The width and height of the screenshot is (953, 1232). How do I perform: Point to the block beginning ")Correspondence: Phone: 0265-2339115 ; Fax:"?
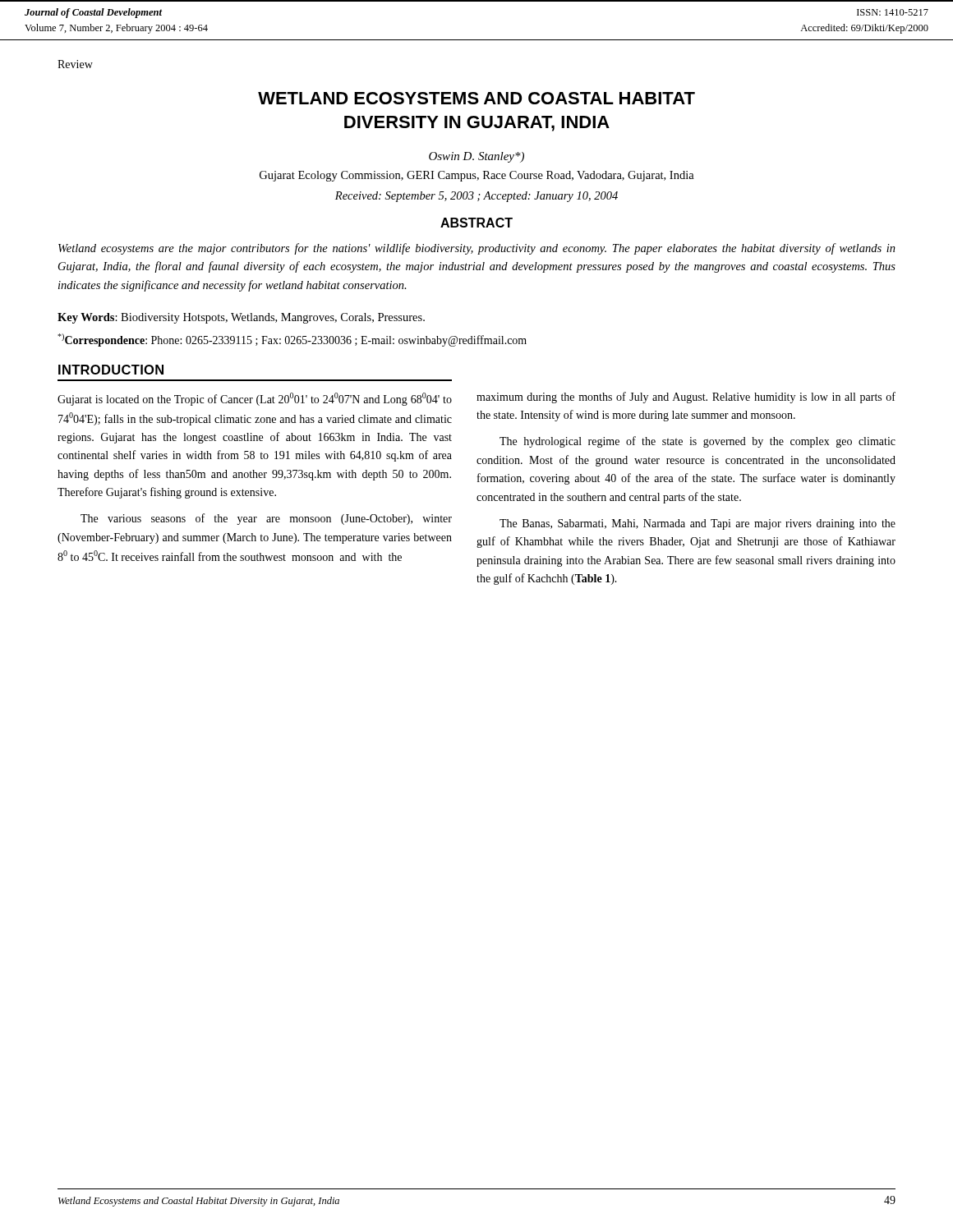(292, 339)
